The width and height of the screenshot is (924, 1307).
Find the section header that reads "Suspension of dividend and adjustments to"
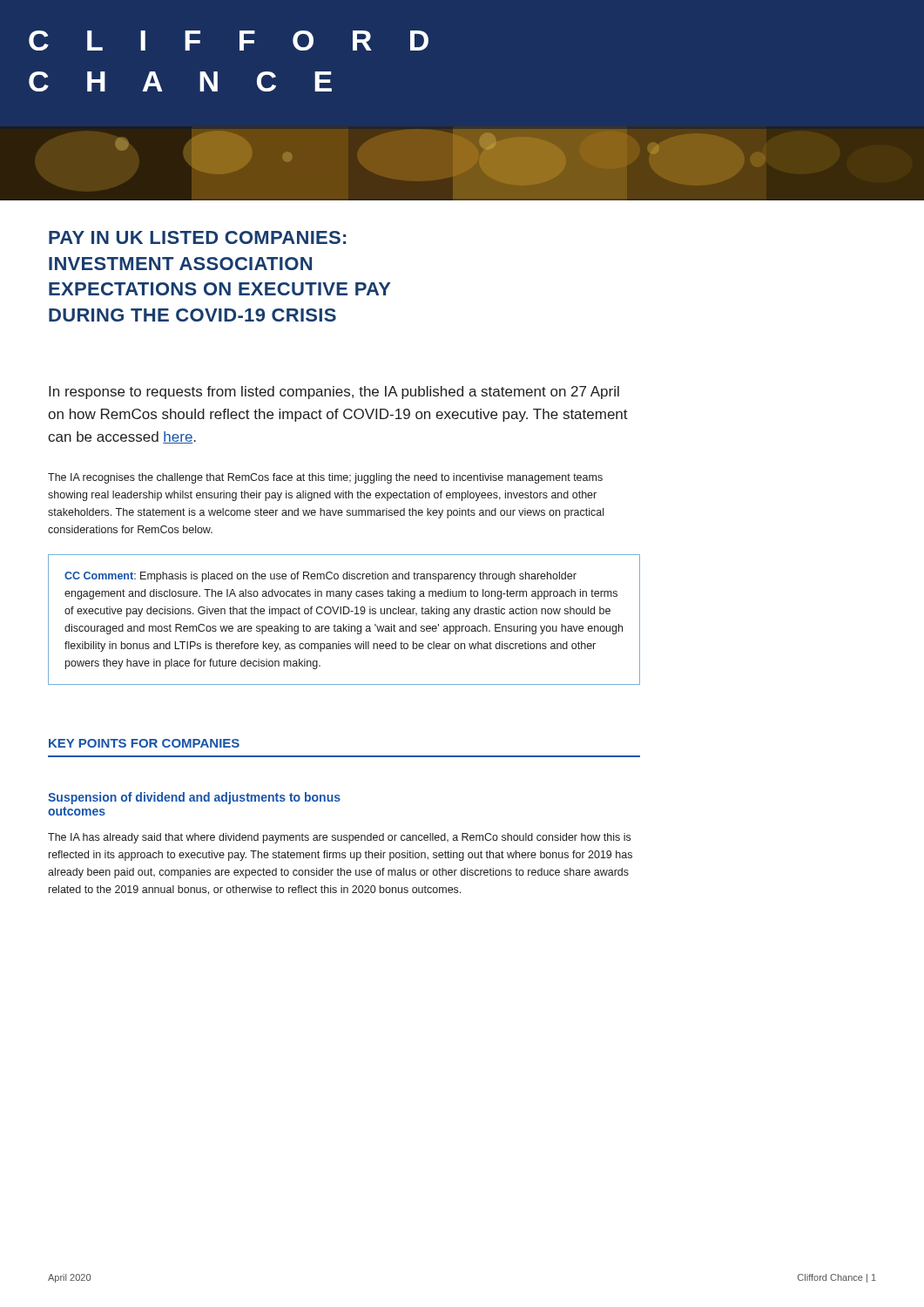(x=344, y=804)
